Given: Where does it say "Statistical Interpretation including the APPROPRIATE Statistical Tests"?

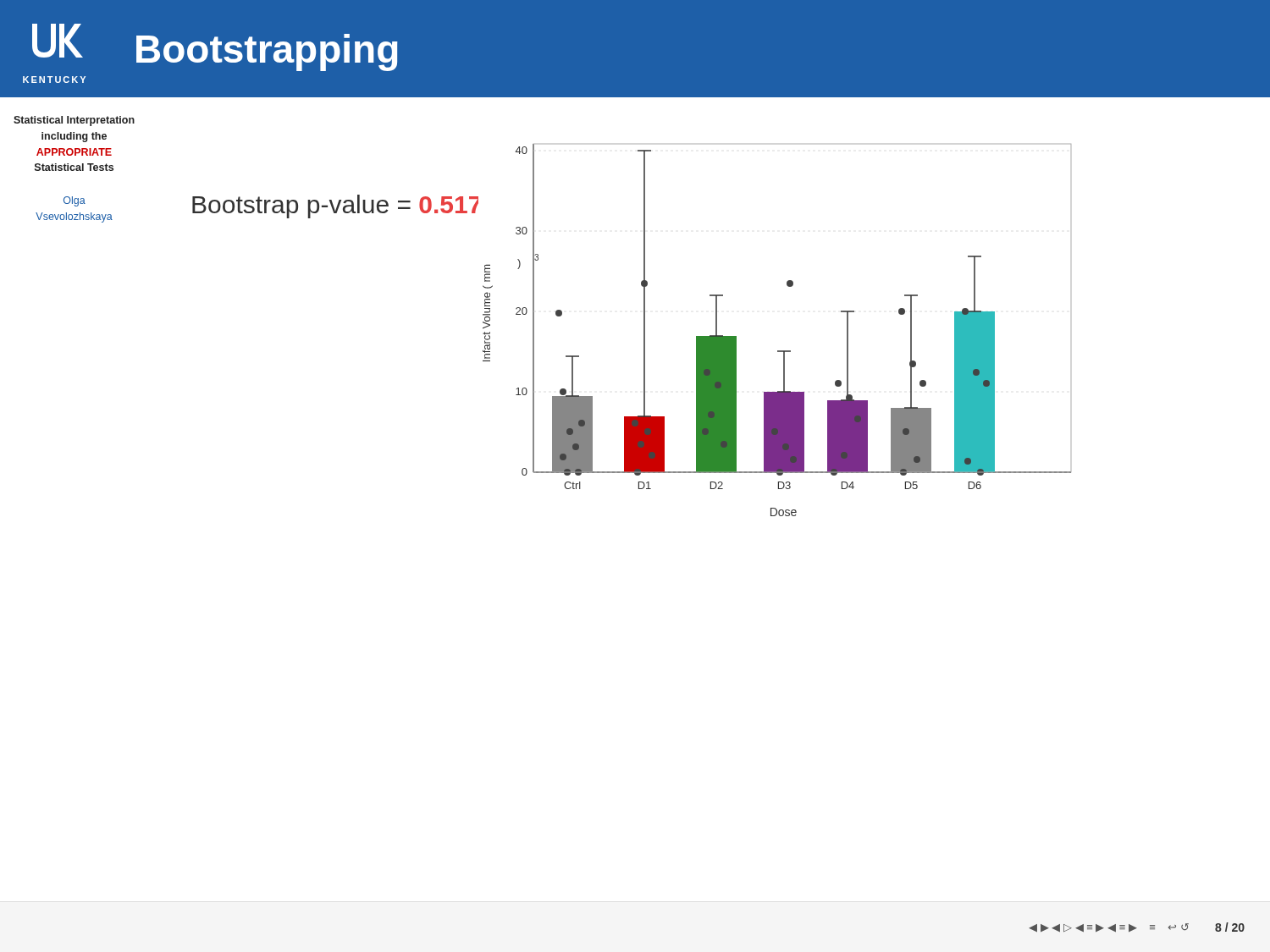Looking at the screenshot, I should pos(74,144).
